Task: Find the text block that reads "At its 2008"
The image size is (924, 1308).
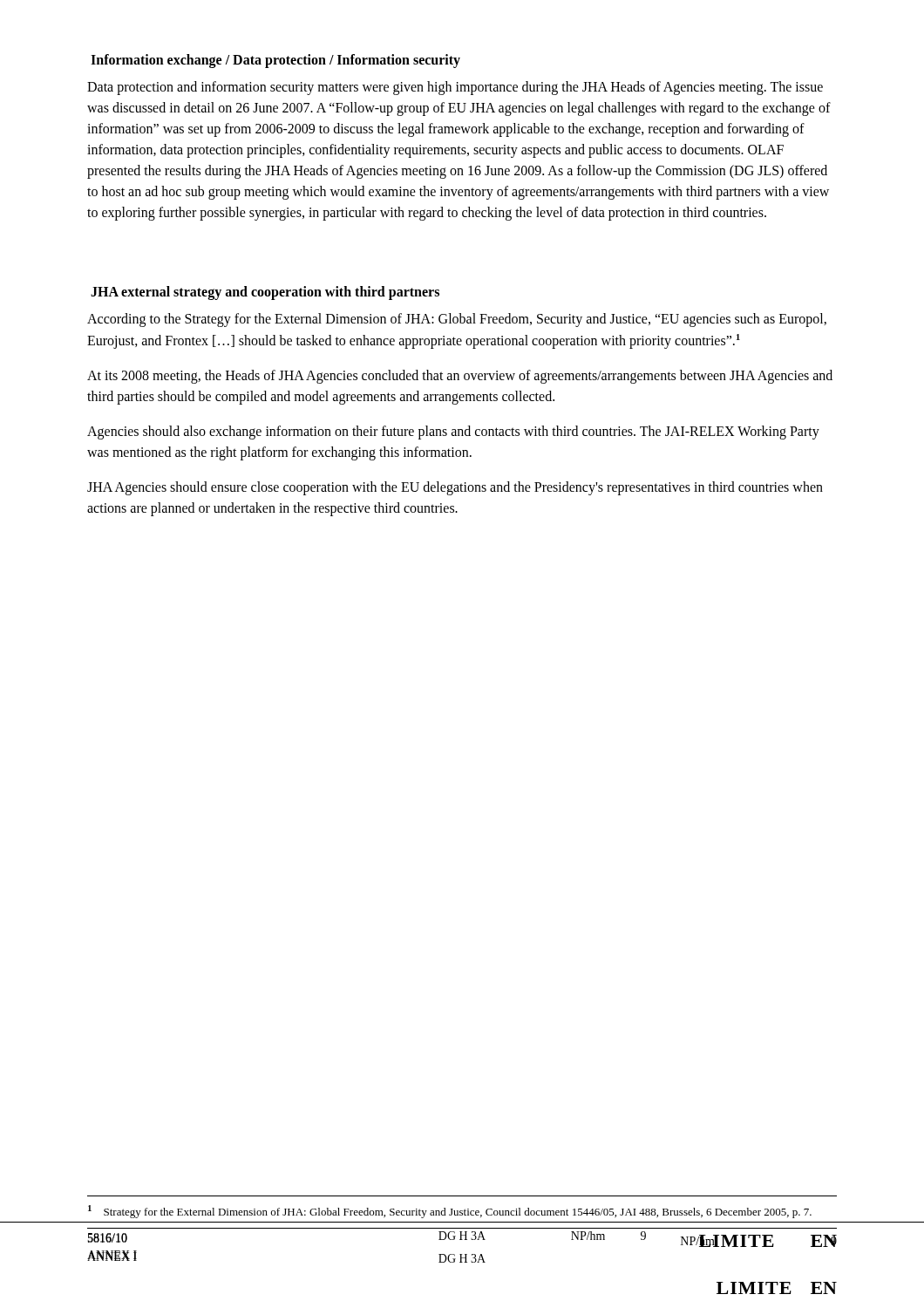Action: point(460,386)
